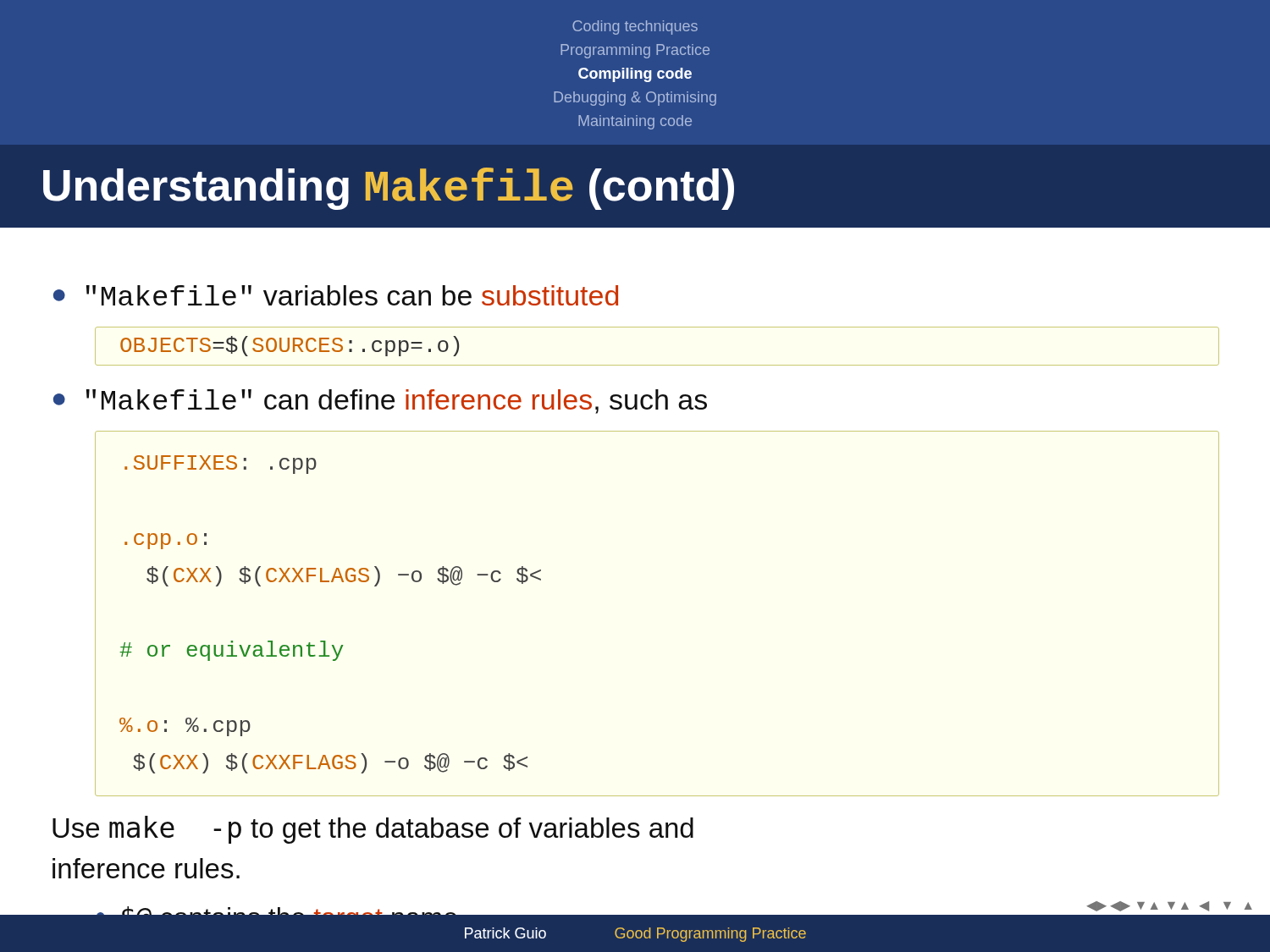Locate the list item that reads "● "Makefile" variables"
Viewport: 1270px width, 952px height.
coord(335,298)
